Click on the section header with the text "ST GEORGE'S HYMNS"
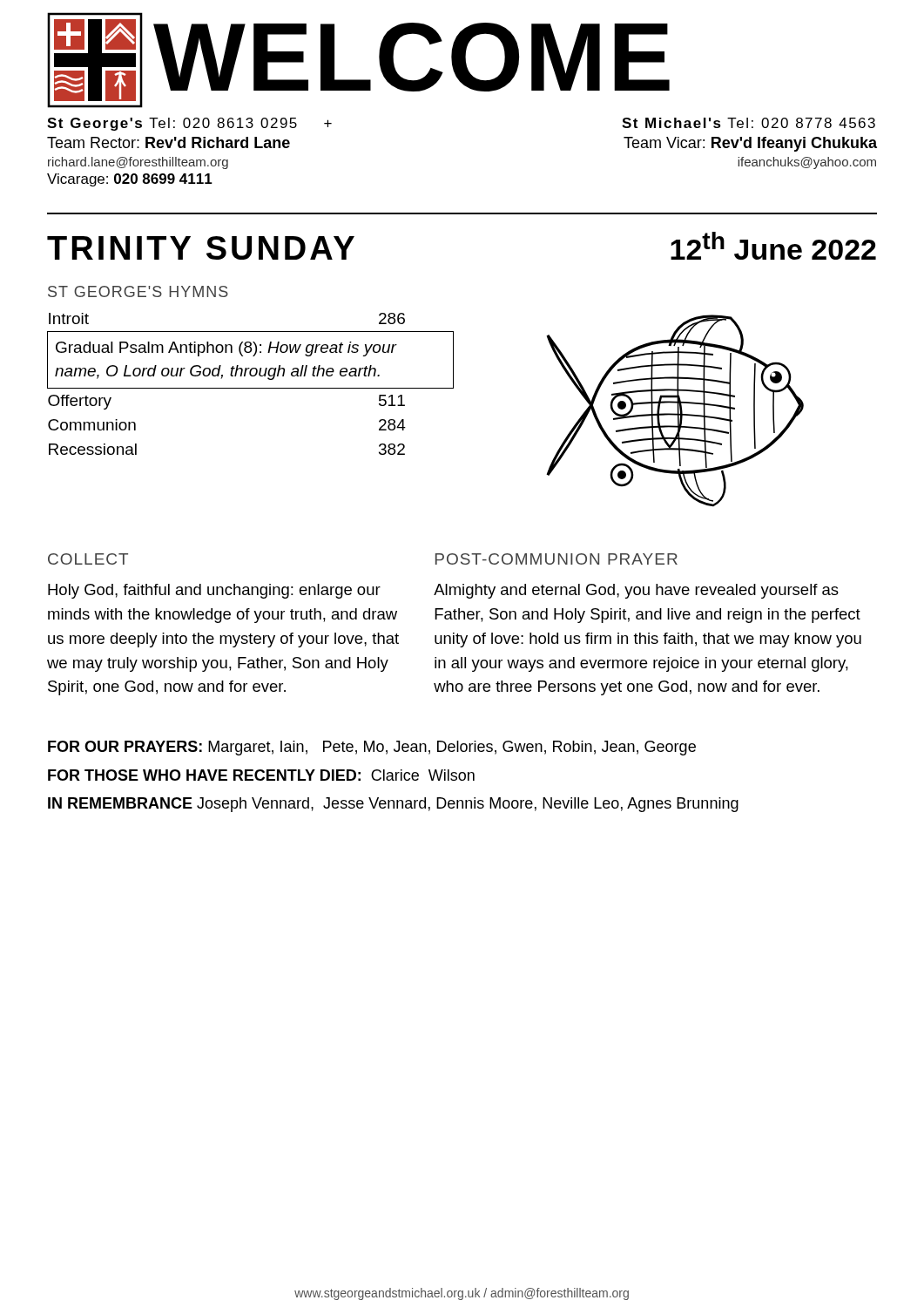The image size is (924, 1307). point(138,292)
